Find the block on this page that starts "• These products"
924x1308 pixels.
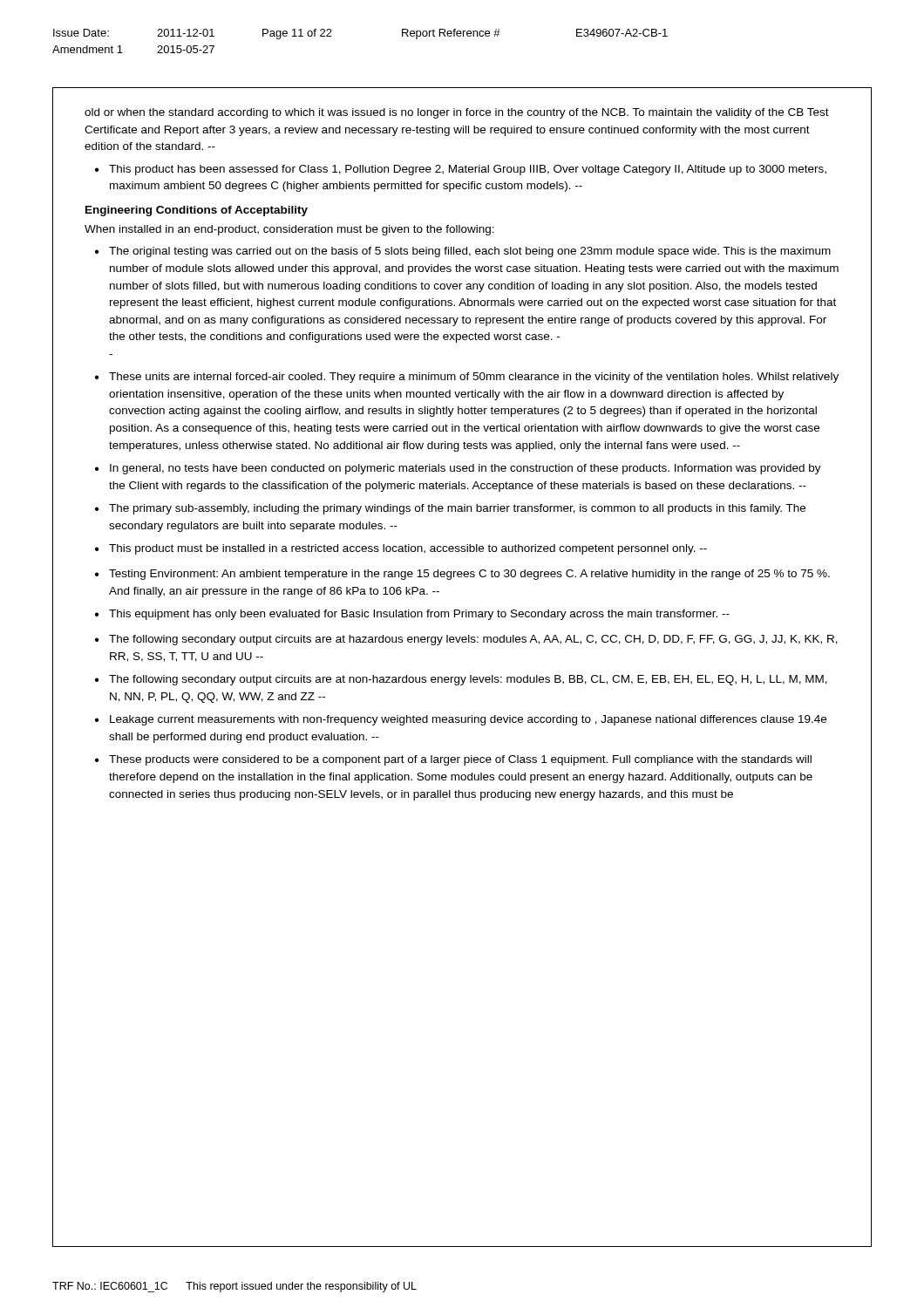click(x=462, y=777)
